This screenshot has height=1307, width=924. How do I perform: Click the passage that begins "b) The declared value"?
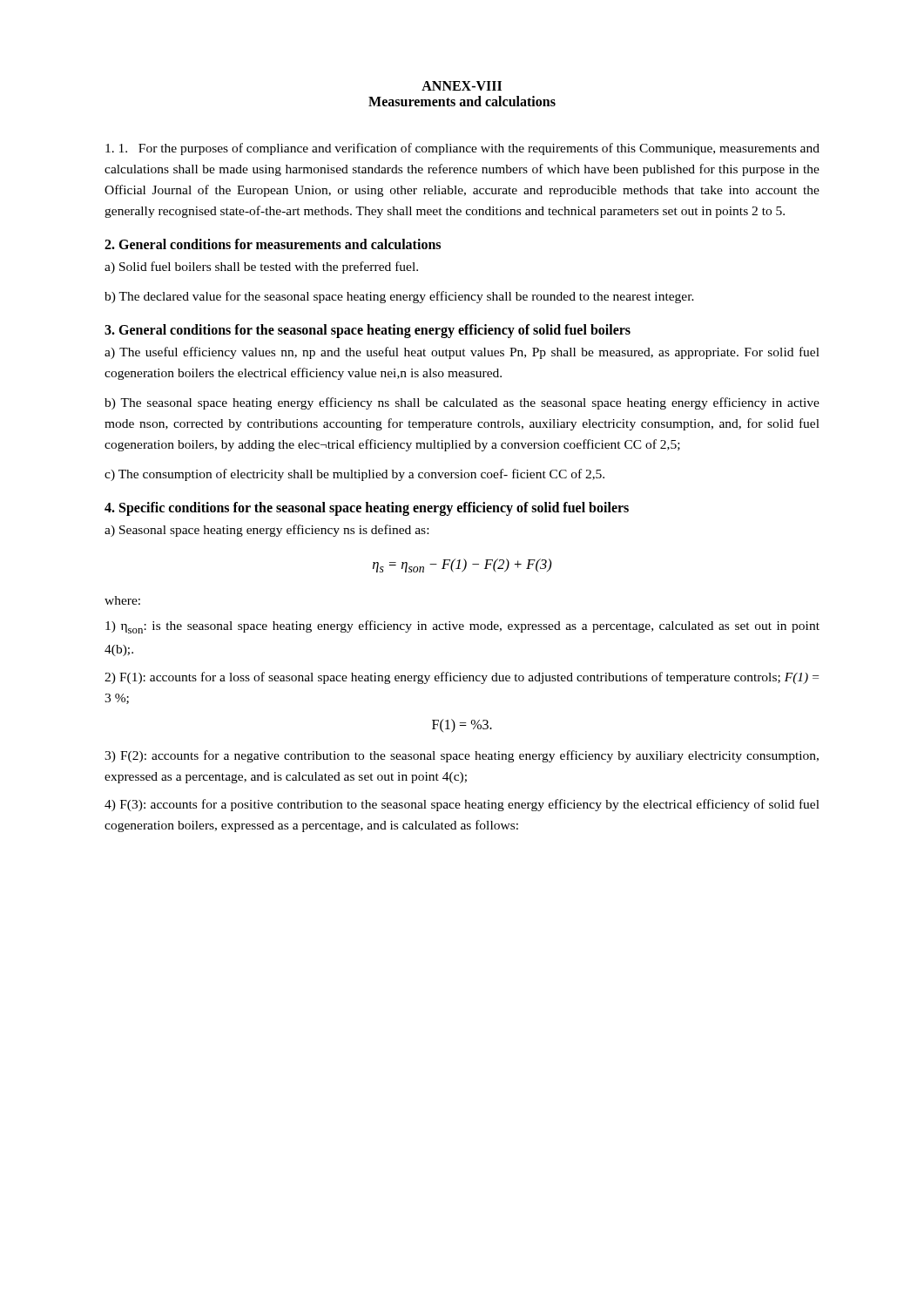(x=462, y=296)
